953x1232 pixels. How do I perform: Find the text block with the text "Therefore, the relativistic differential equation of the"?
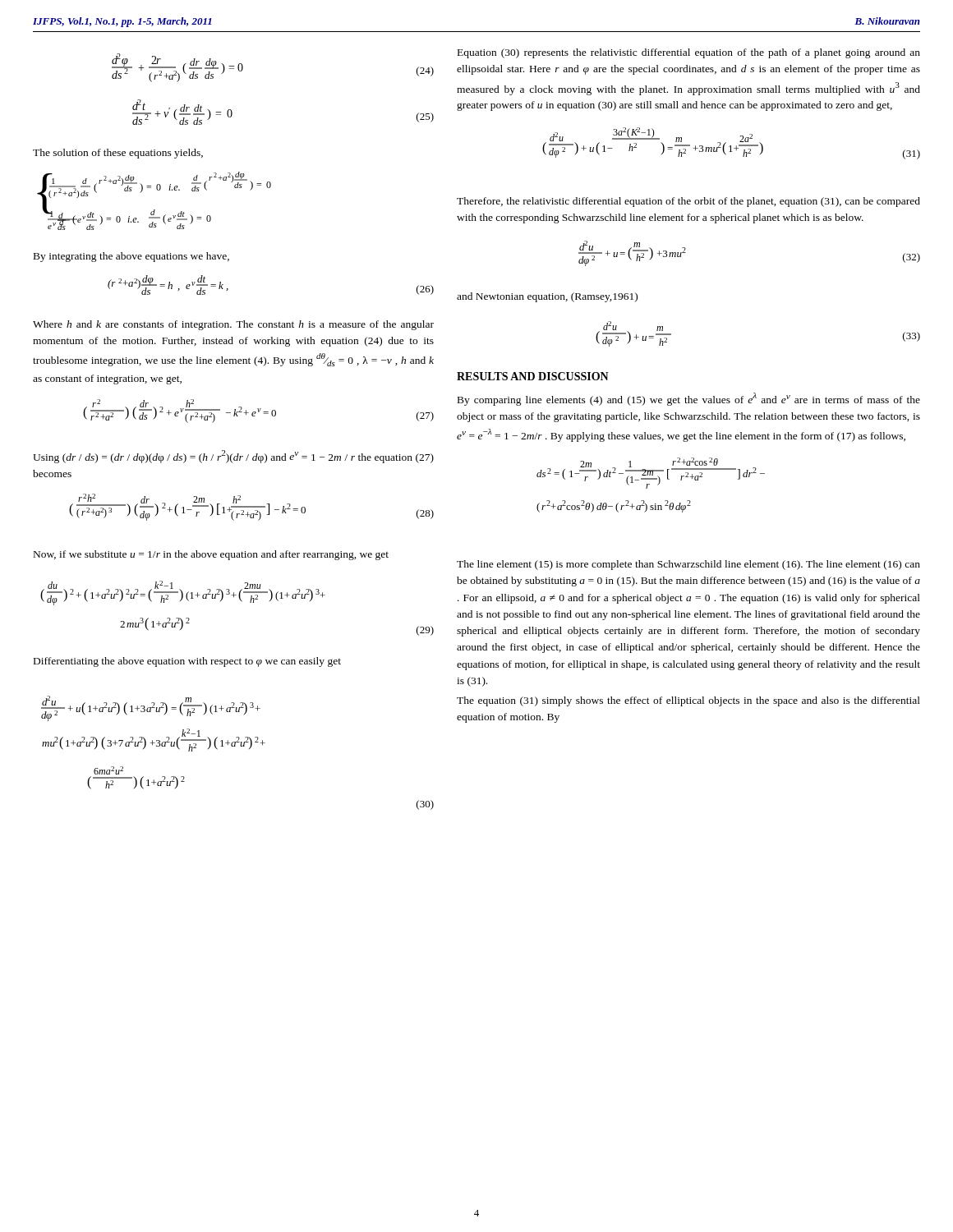tap(688, 209)
